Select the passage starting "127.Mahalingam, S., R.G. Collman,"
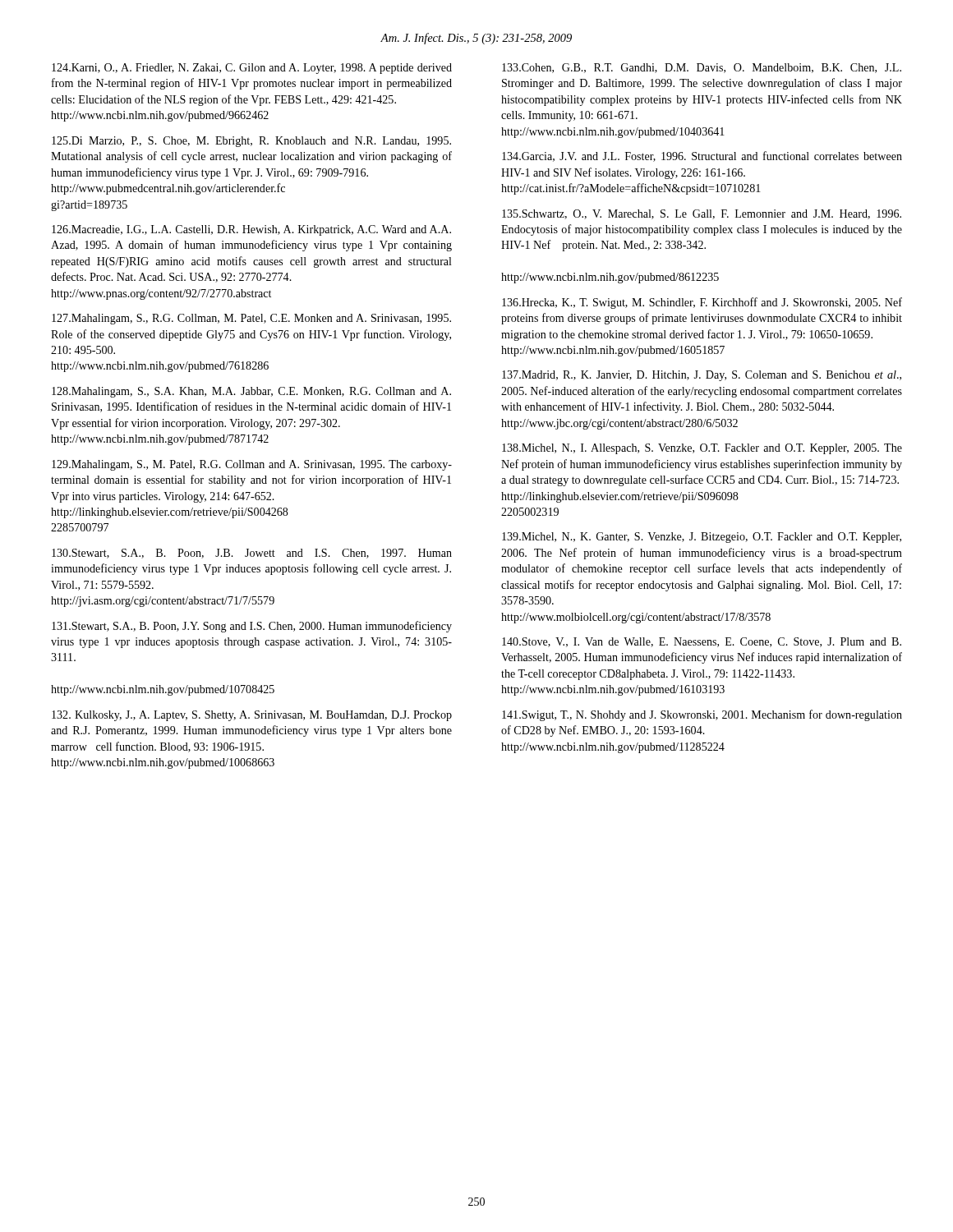Viewport: 953px width, 1232px height. [251, 342]
